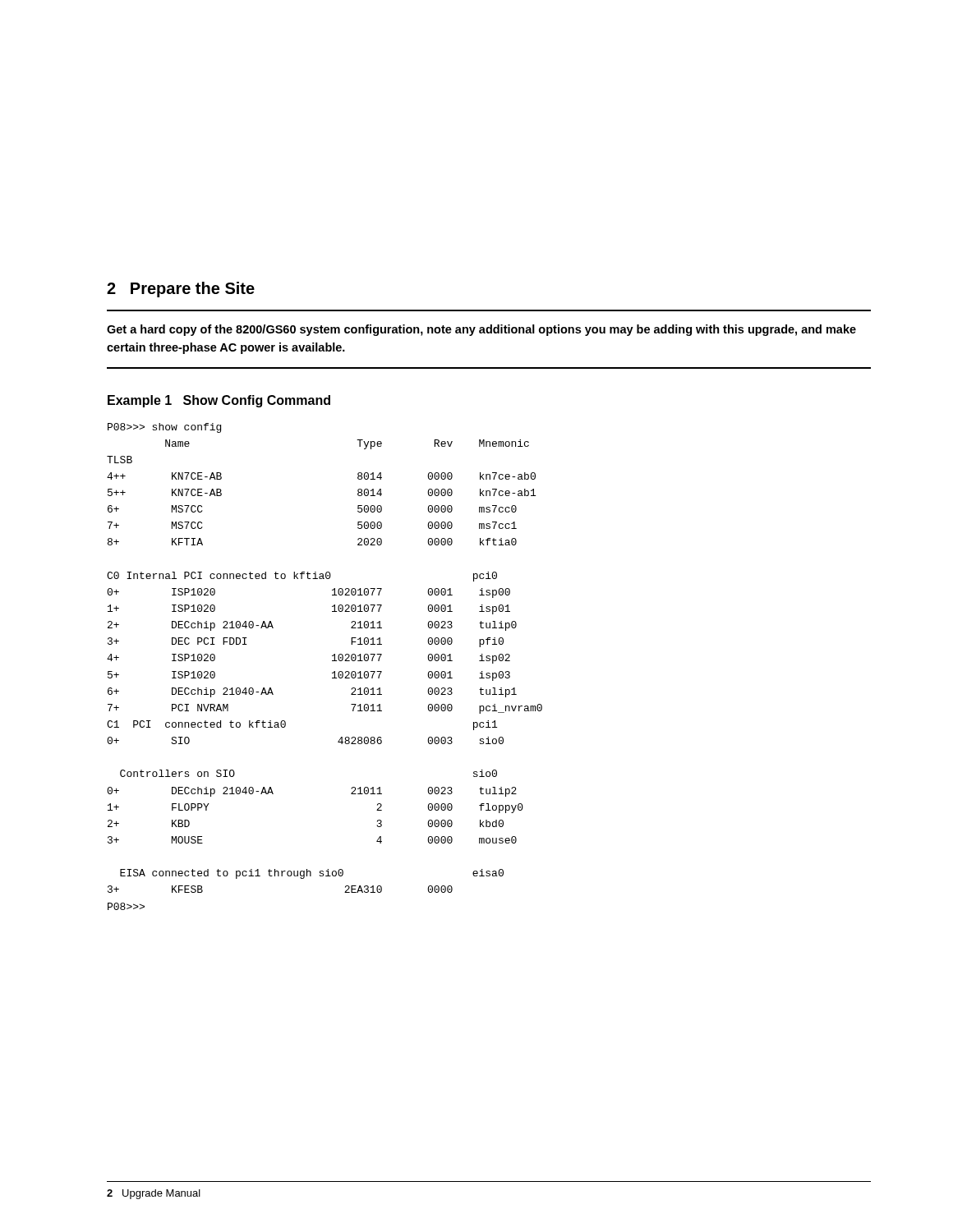Find the block on this page that starts "Get a hard"

point(489,339)
